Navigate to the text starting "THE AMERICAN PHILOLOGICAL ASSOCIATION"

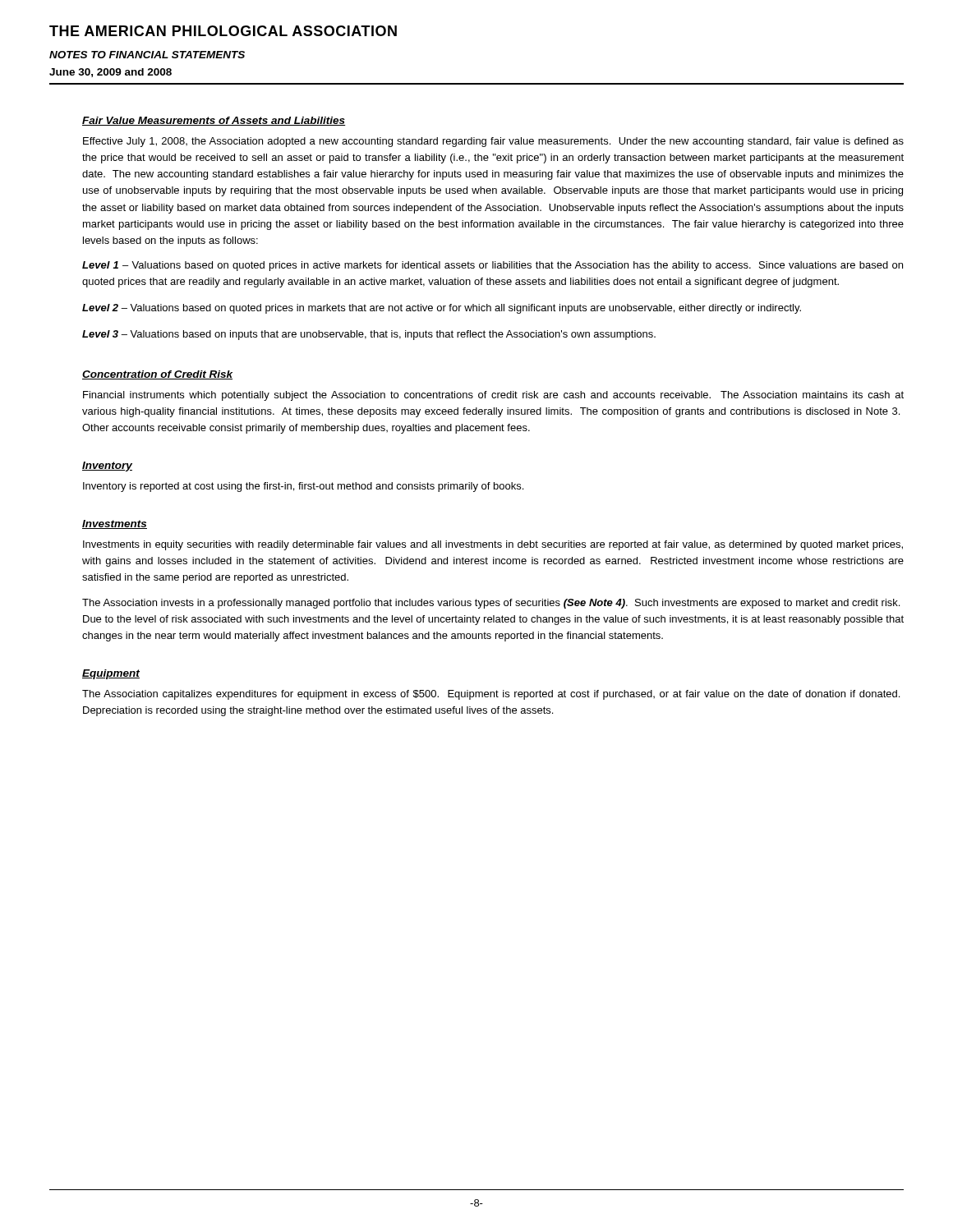(x=224, y=31)
